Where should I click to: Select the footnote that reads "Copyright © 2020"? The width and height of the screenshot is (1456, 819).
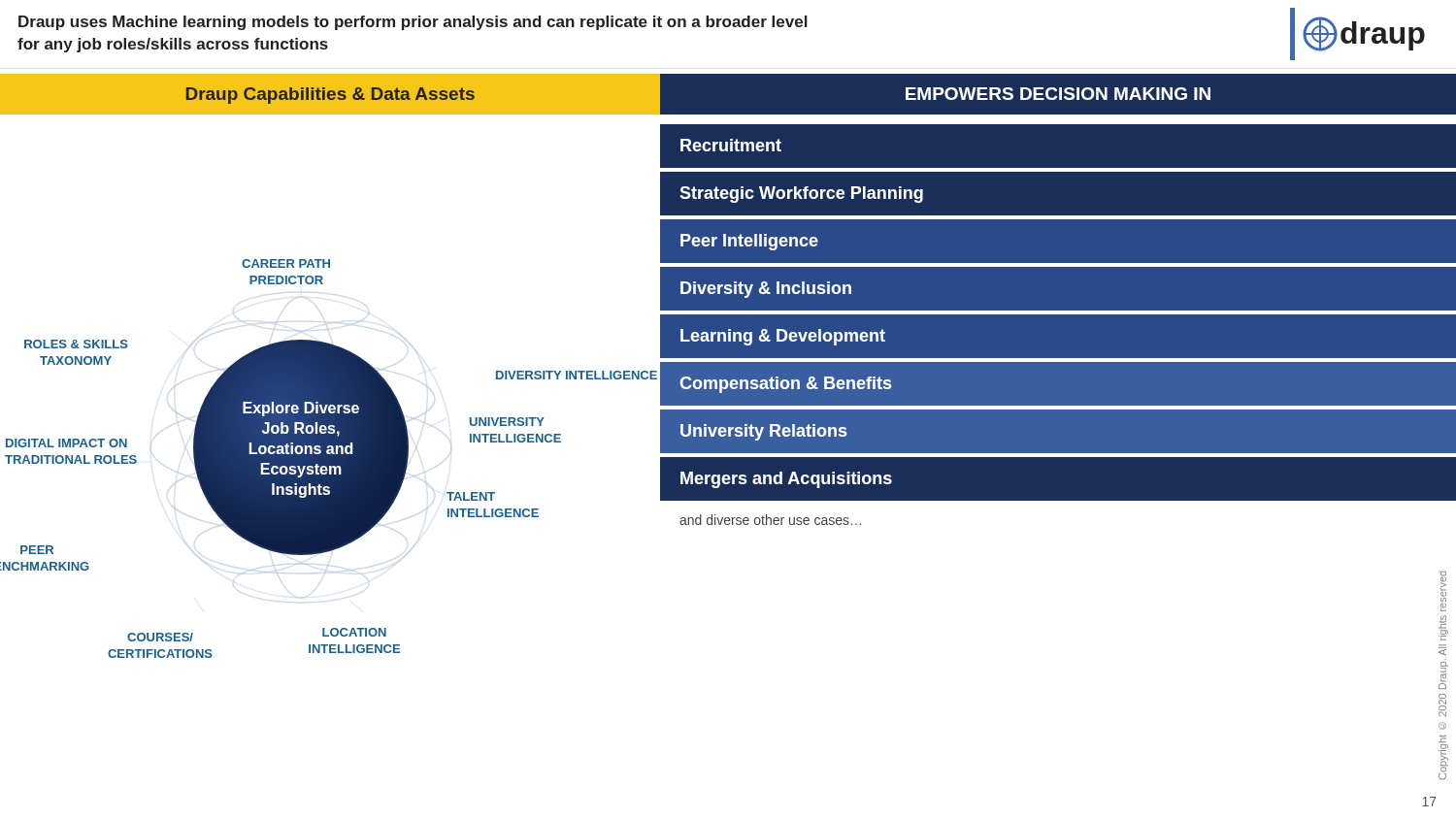tap(1442, 675)
